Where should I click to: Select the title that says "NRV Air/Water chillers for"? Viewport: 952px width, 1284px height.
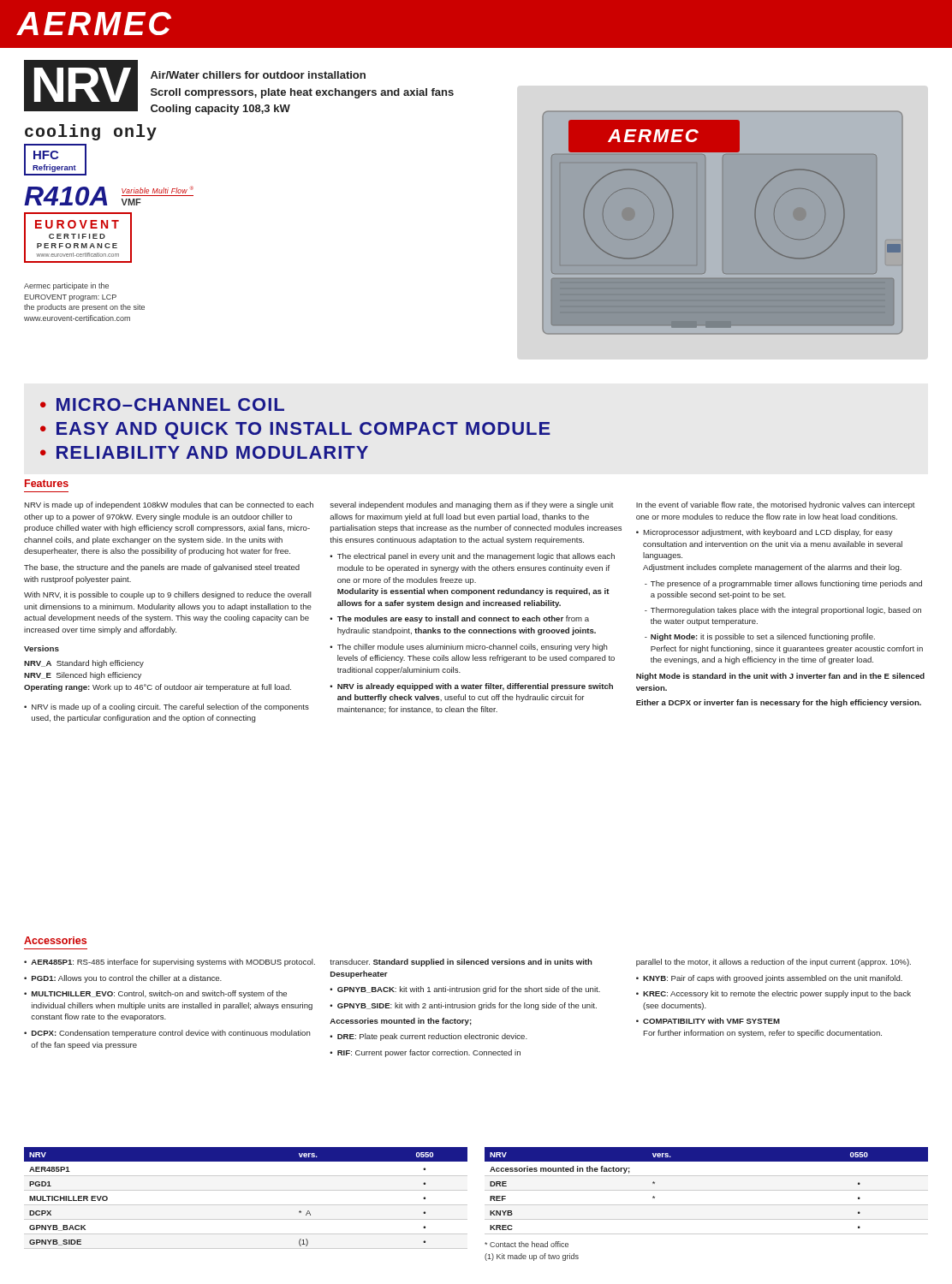click(264, 101)
